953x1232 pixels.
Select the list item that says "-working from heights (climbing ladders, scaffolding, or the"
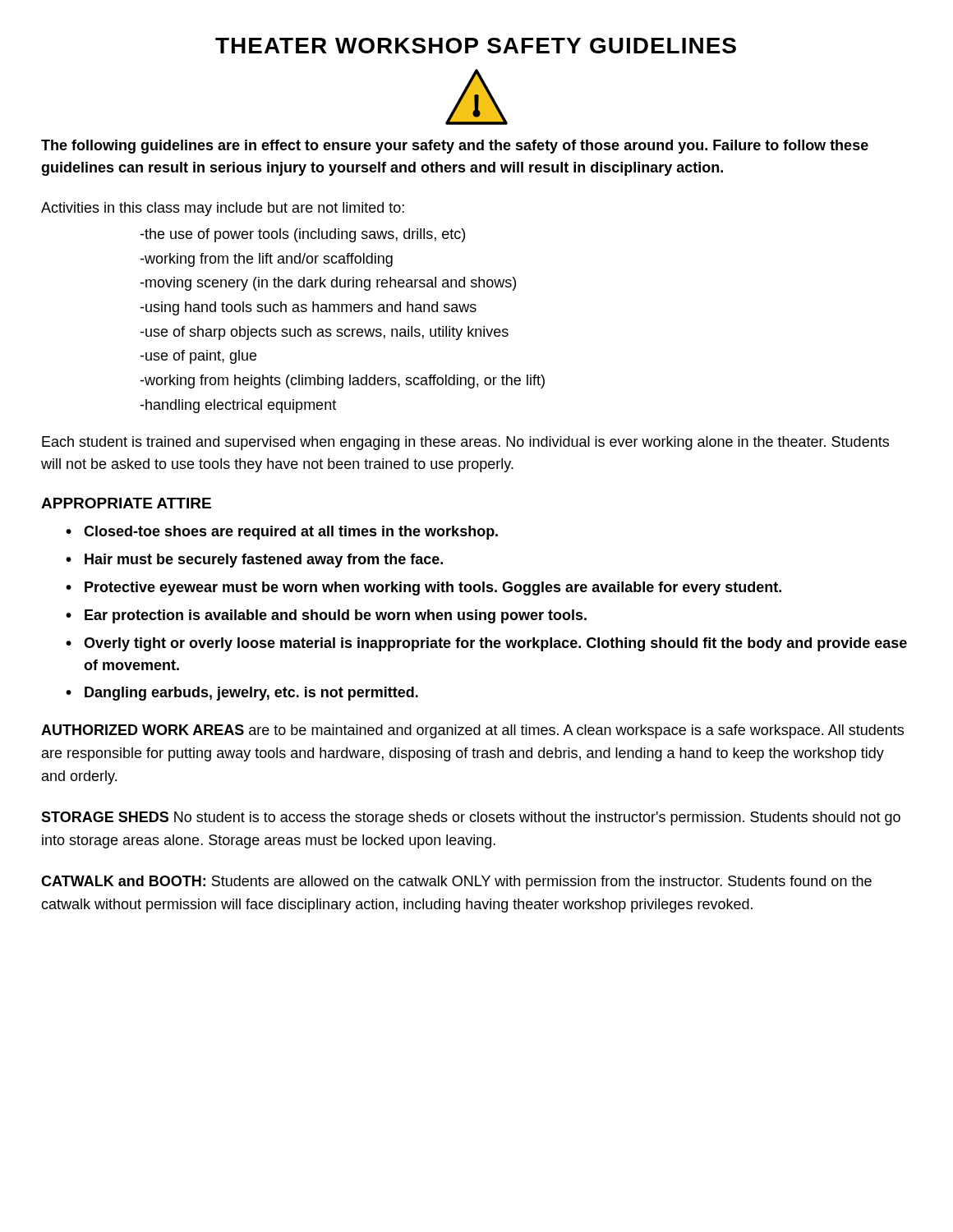coord(343,380)
